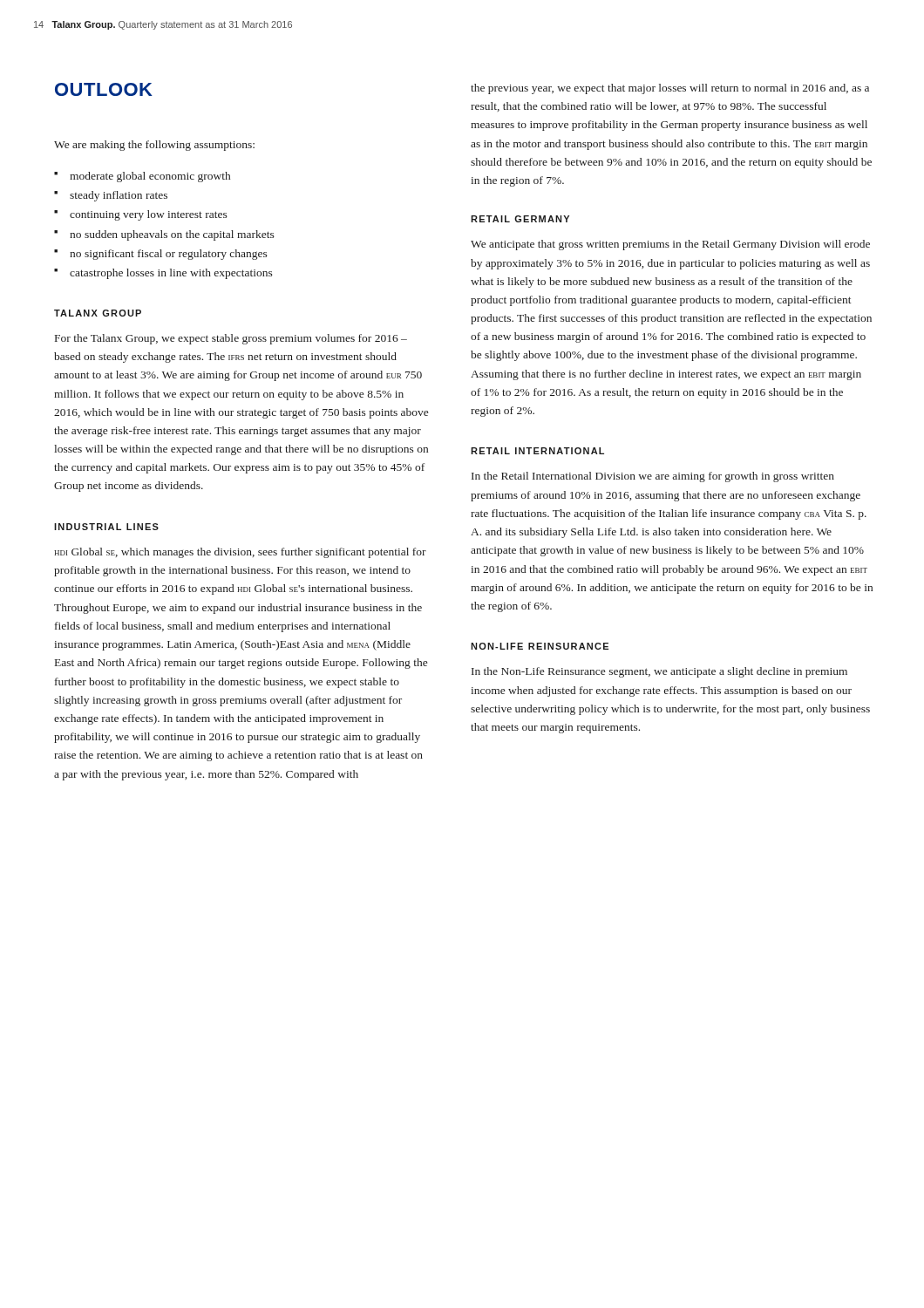Point to "Talanx Group"
Image resolution: width=924 pixels, height=1308 pixels.
(x=98, y=313)
